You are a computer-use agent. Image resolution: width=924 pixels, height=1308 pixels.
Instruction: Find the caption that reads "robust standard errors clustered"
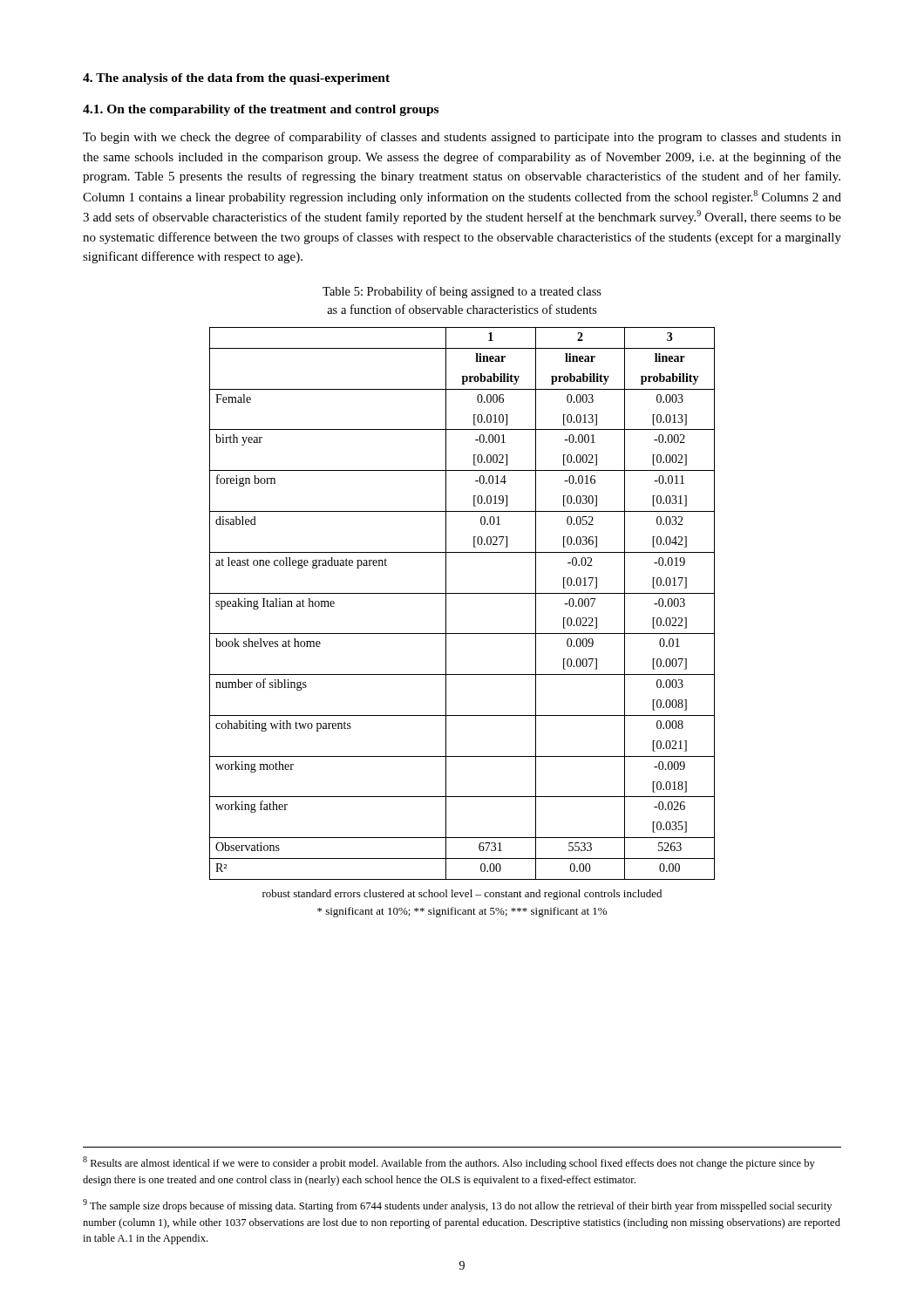click(462, 902)
